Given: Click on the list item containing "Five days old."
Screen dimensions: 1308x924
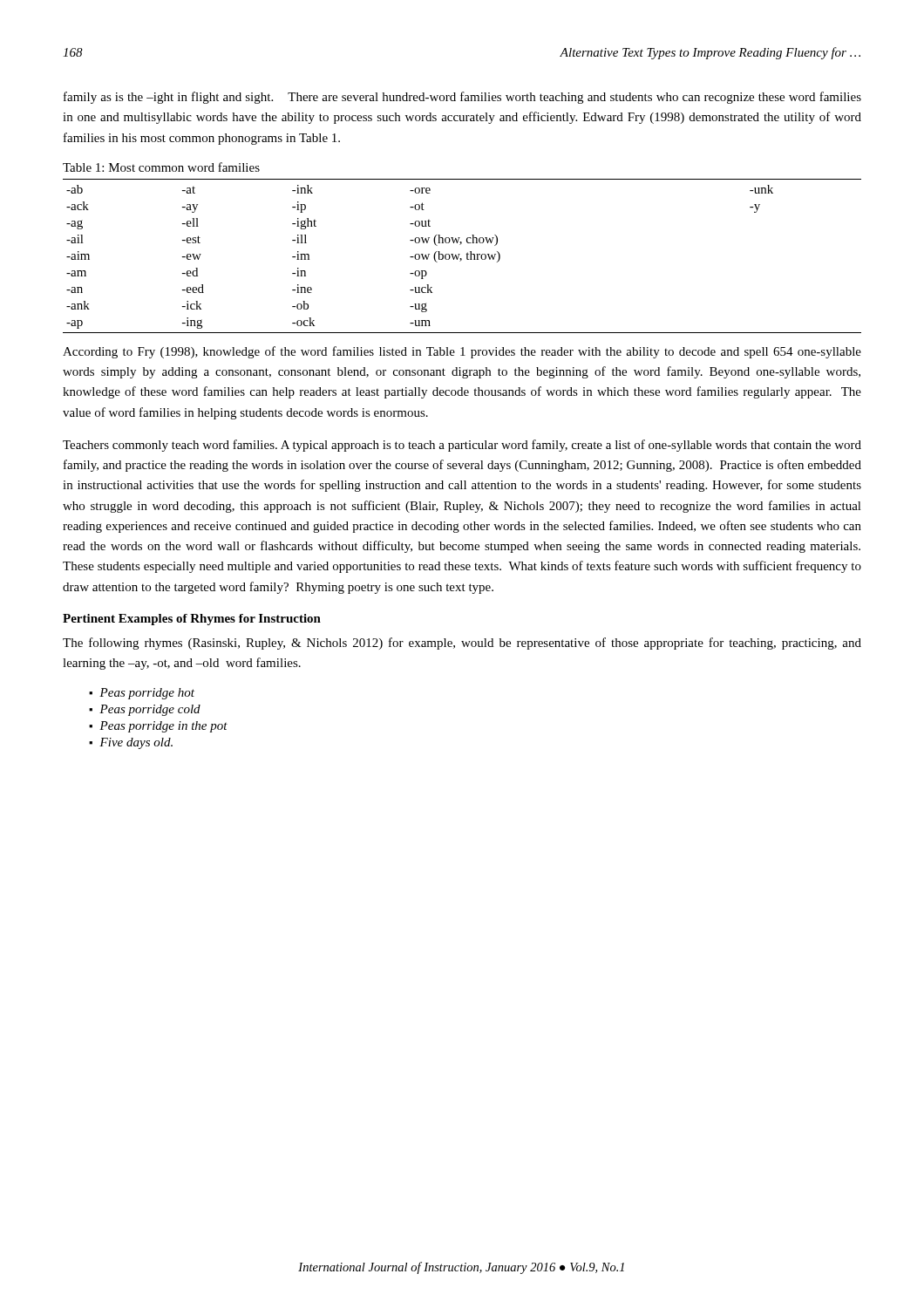Looking at the screenshot, I should [137, 743].
